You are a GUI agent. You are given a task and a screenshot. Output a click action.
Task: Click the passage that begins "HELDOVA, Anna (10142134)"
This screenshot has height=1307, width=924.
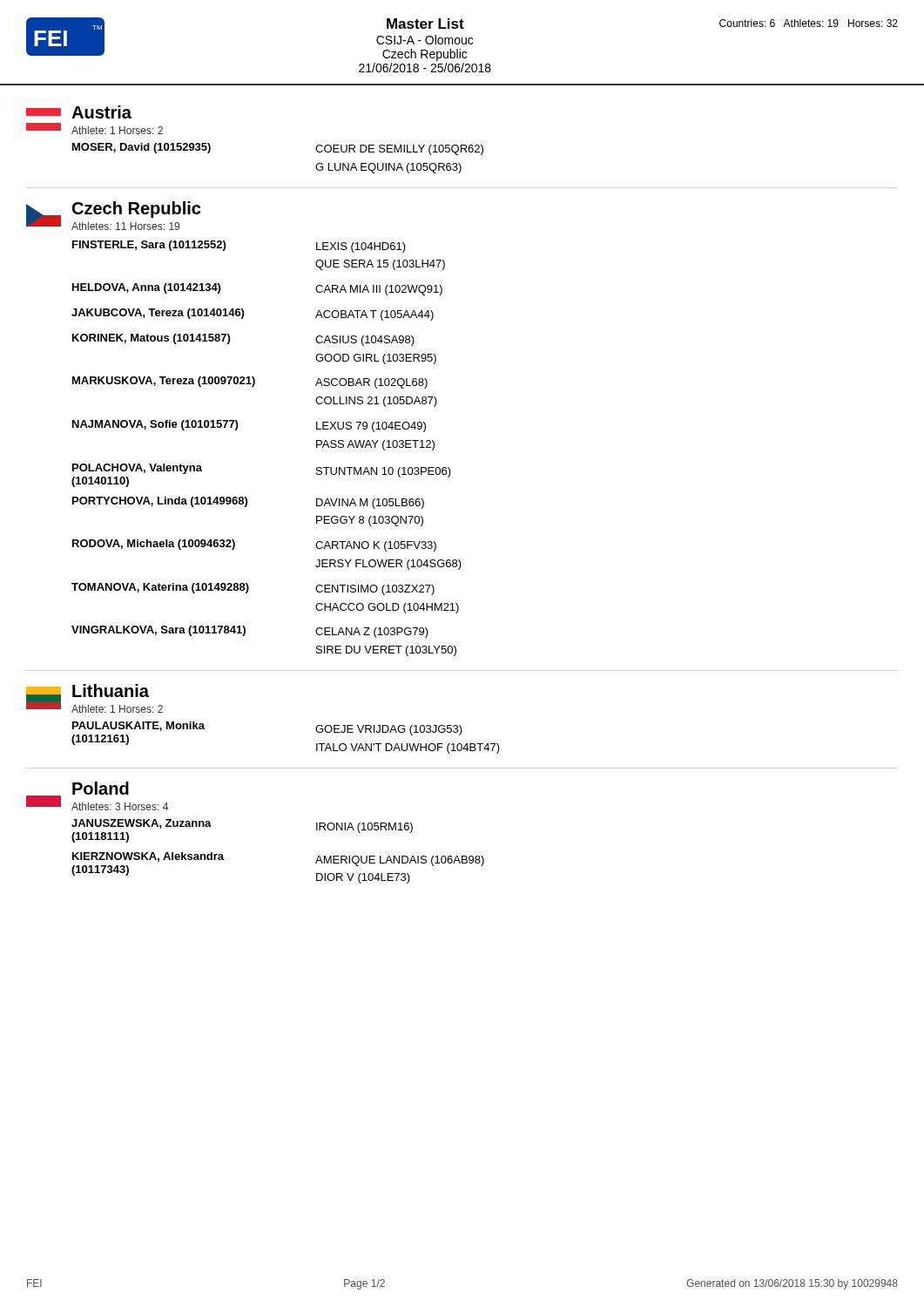coord(142,289)
